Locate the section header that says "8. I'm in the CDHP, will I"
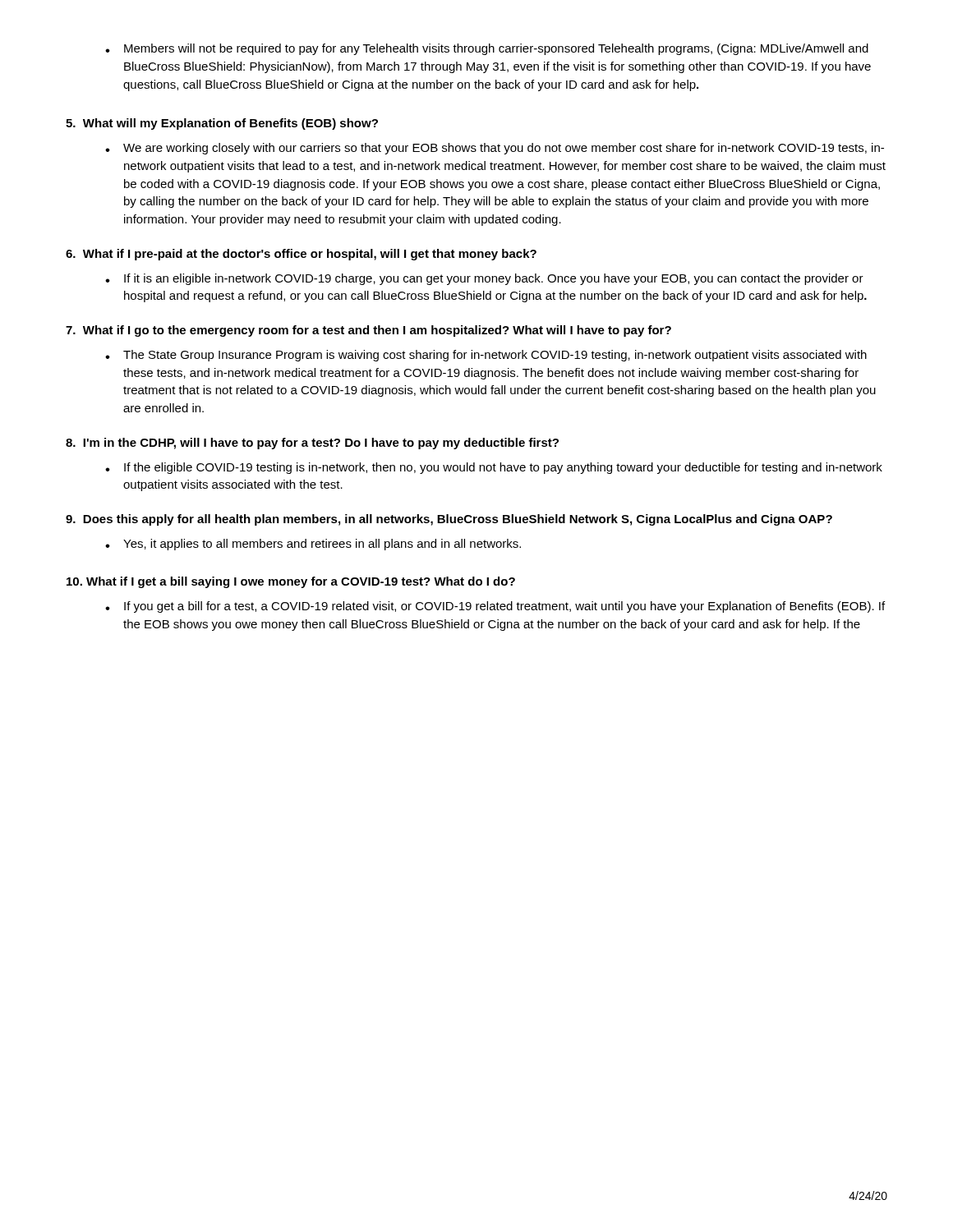Viewport: 953px width, 1232px height. click(x=313, y=442)
